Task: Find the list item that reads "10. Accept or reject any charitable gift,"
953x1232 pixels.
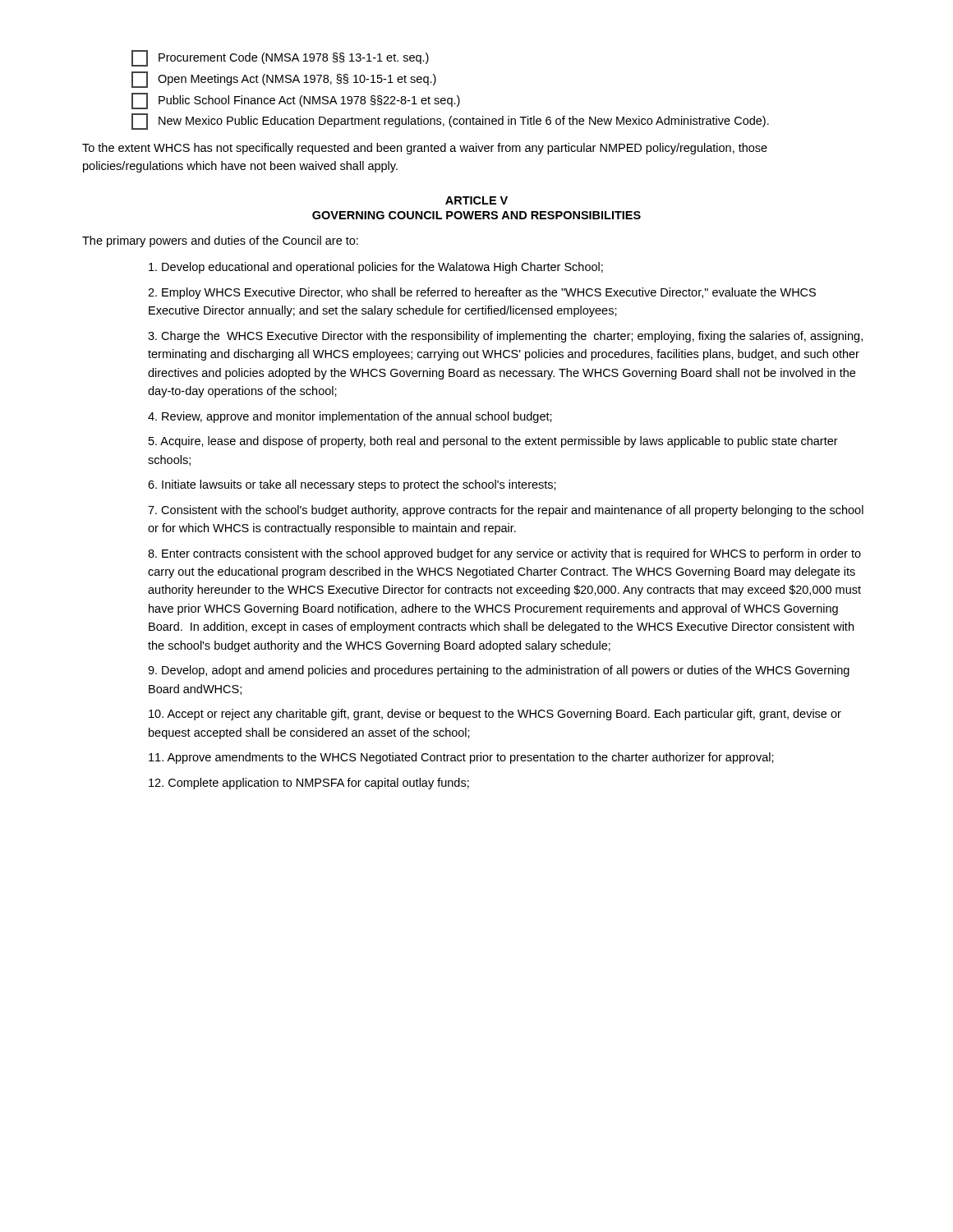Action: tap(495, 723)
